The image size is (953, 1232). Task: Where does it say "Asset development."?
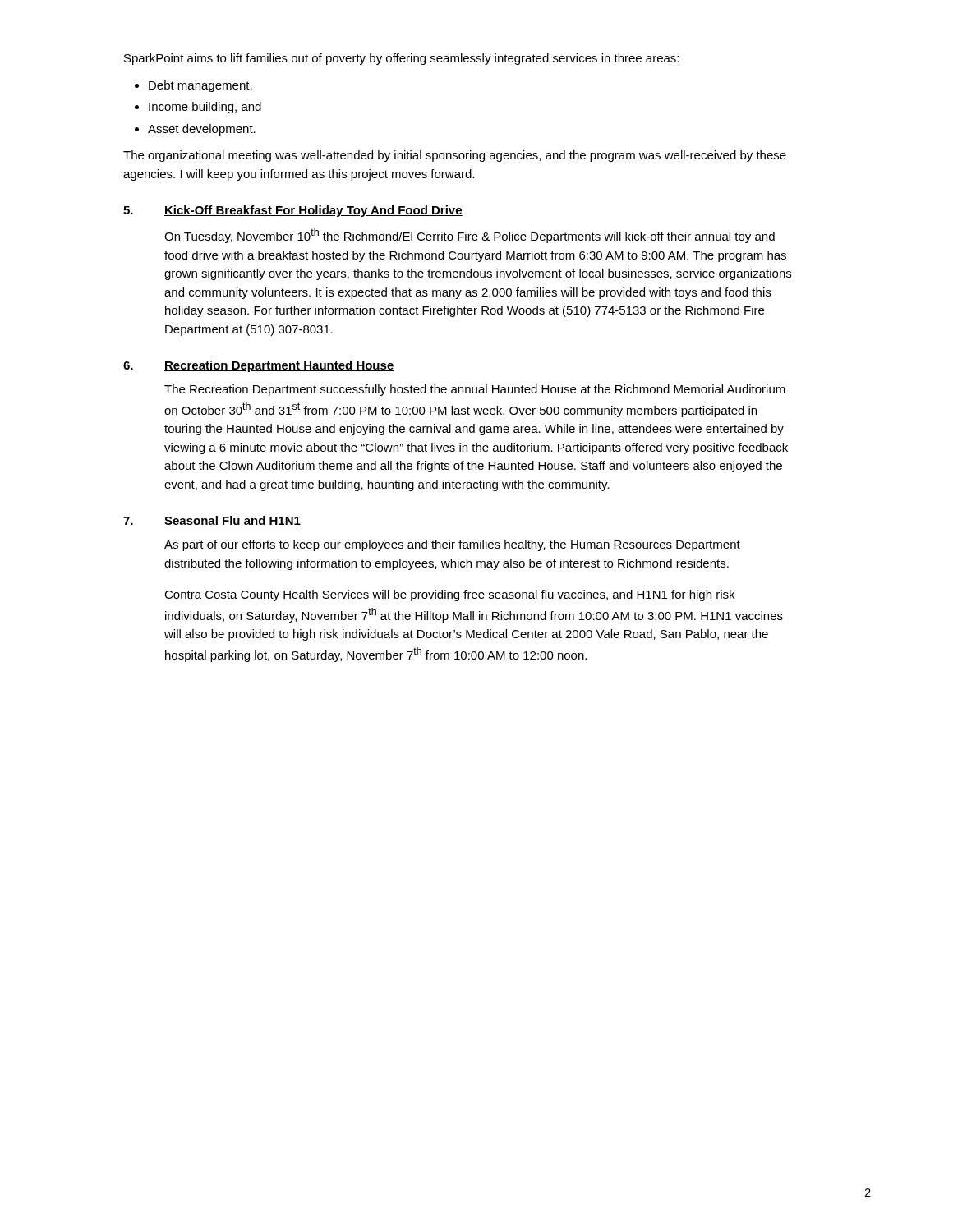202,128
